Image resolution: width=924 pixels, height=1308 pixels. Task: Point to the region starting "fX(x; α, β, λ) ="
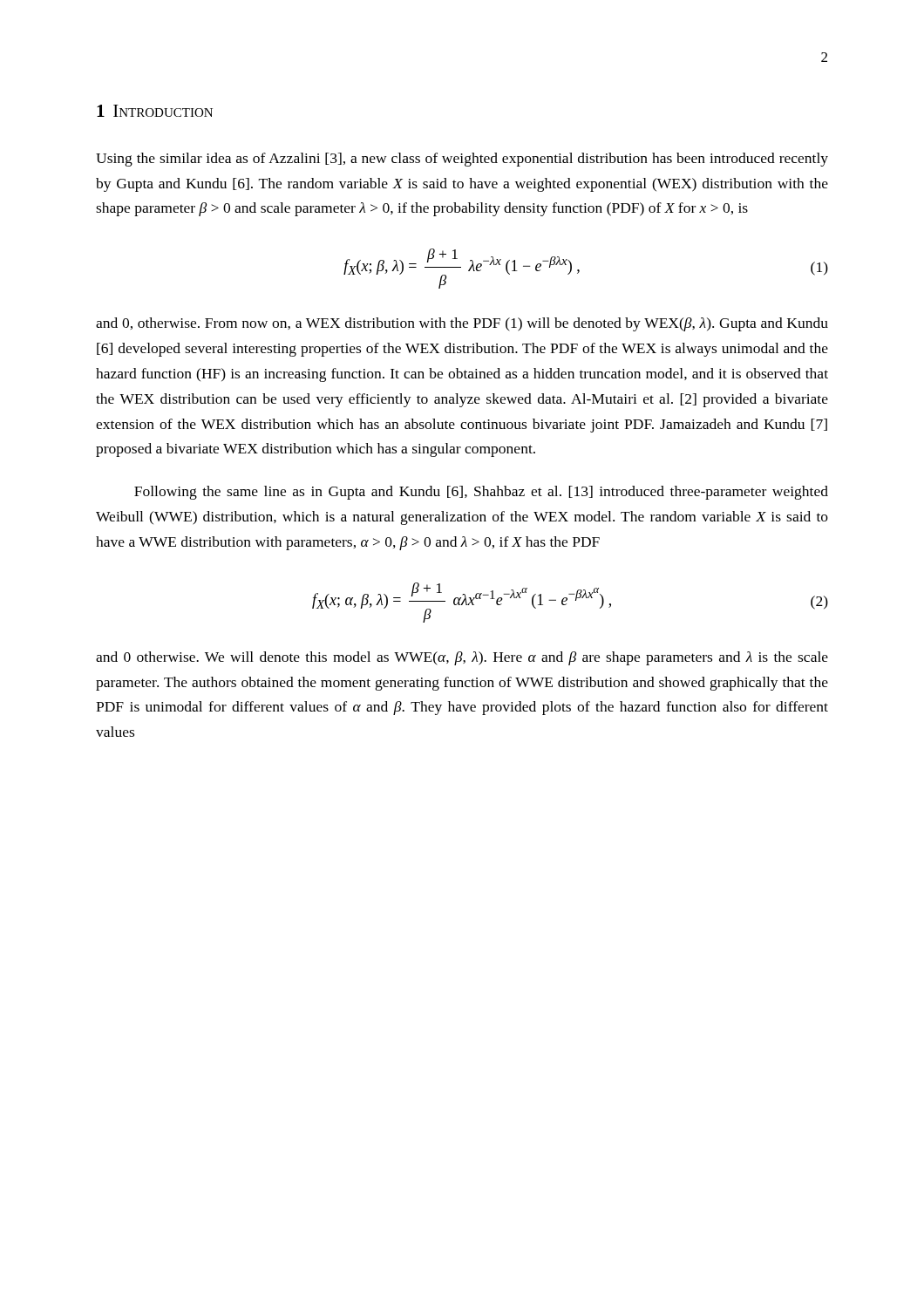click(570, 601)
